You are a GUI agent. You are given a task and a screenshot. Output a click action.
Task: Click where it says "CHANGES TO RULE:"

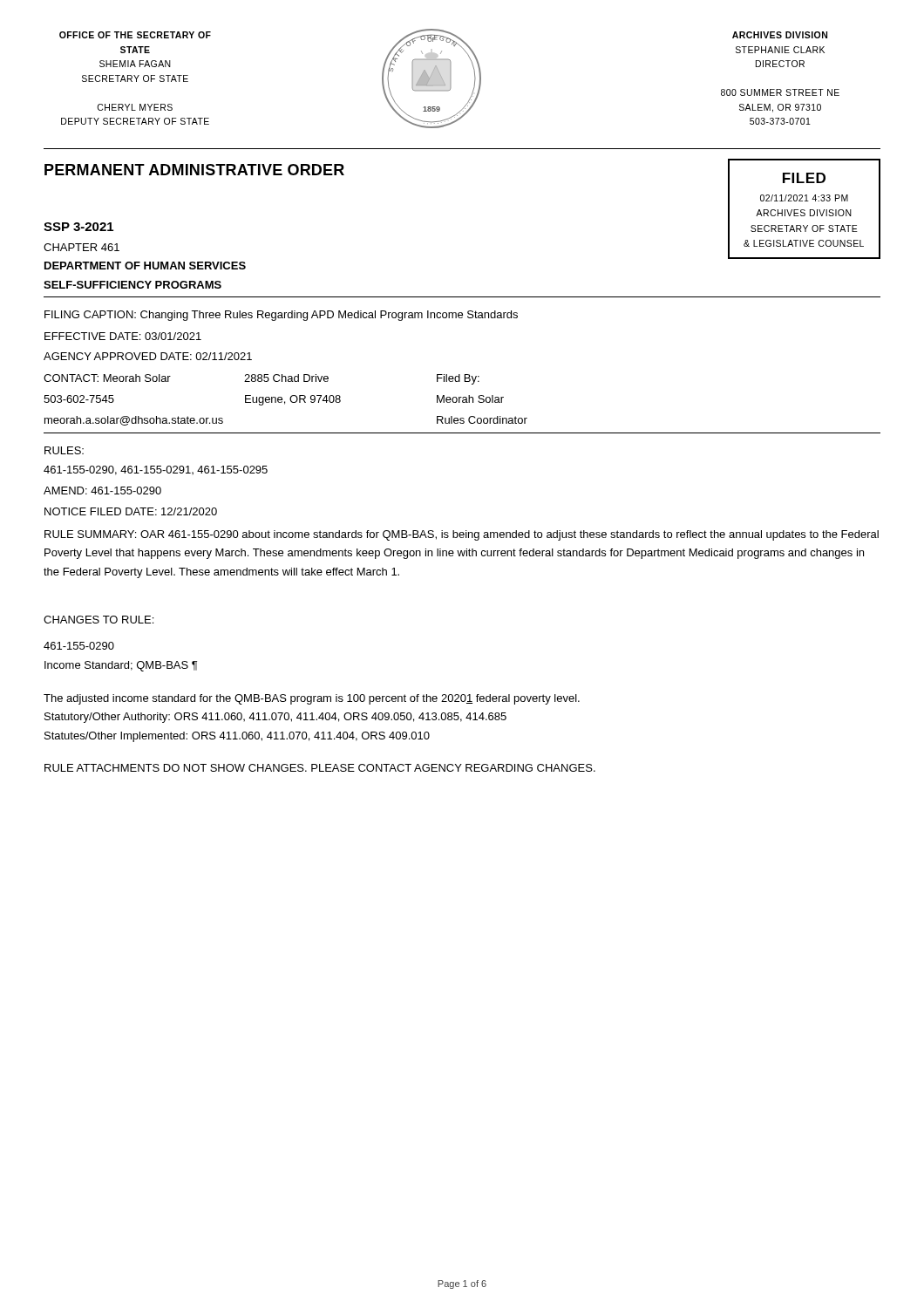tap(99, 620)
